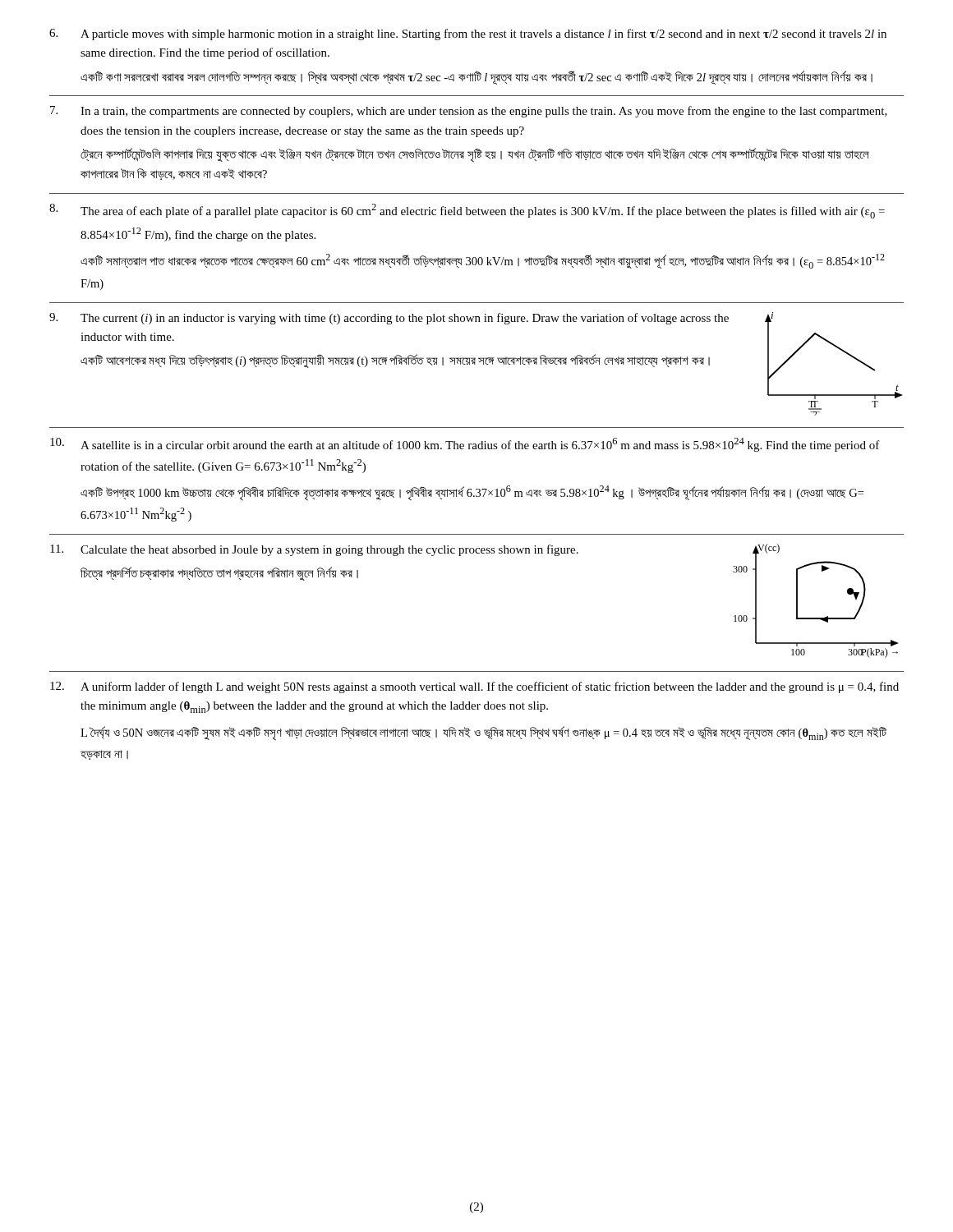Find the text starting "9. The current (i) in an inductor is"
953x1232 pixels.
pyautogui.click(x=476, y=364)
